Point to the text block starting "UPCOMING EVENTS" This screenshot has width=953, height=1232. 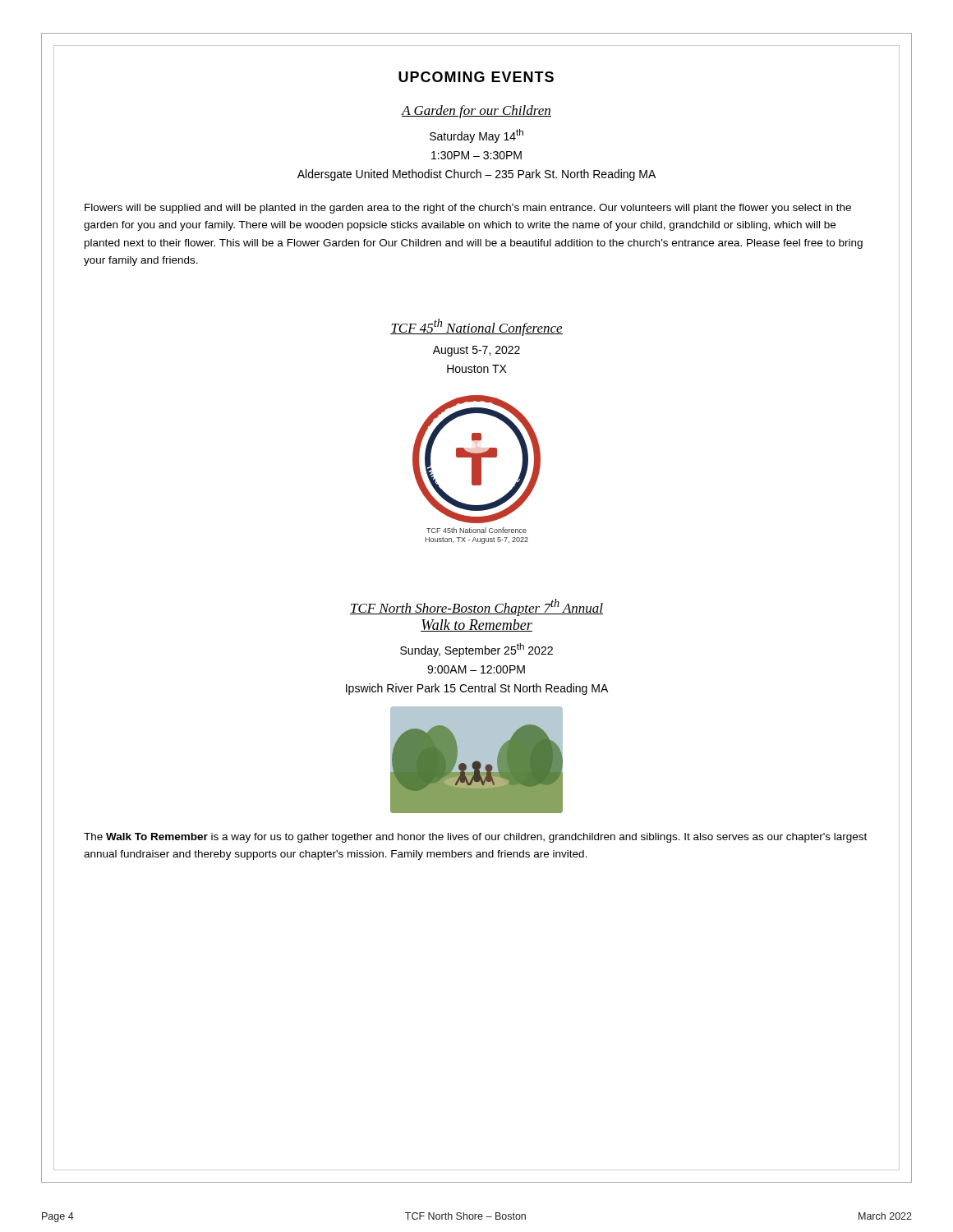coord(476,77)
